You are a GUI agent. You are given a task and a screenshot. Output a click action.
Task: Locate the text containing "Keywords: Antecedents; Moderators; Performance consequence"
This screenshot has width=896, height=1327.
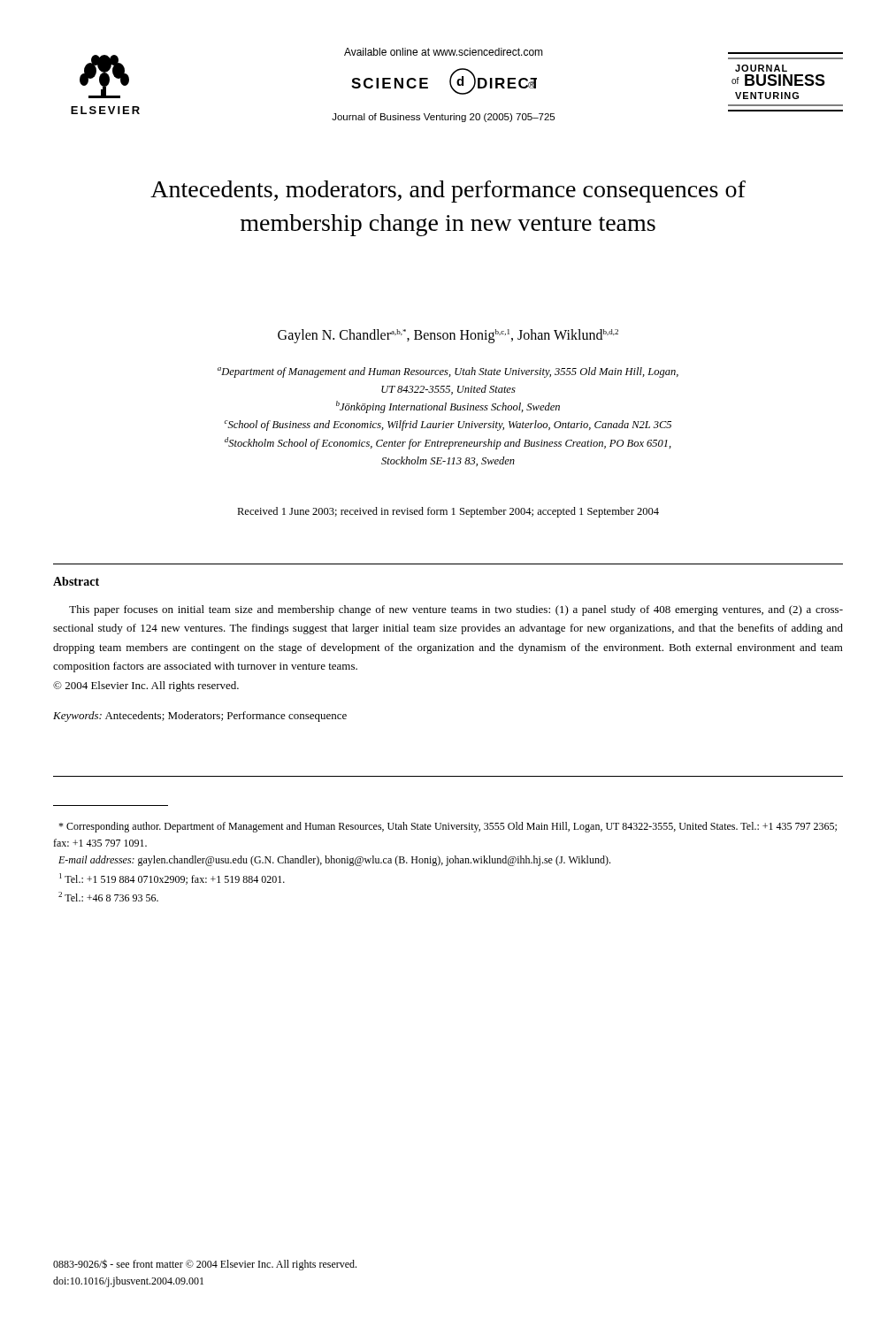[200, 715]
